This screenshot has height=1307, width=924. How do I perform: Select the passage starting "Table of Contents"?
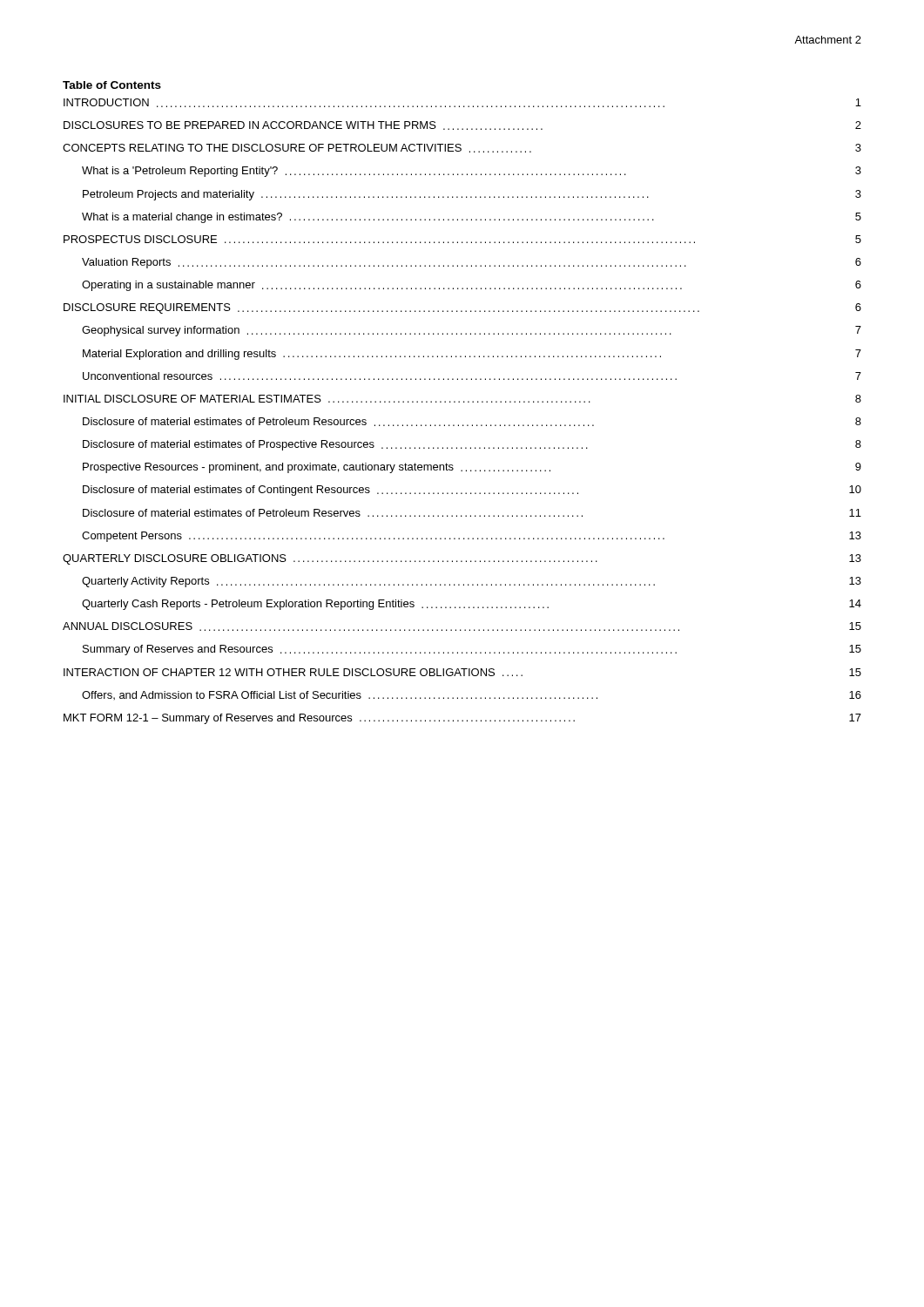click(112, 85)
